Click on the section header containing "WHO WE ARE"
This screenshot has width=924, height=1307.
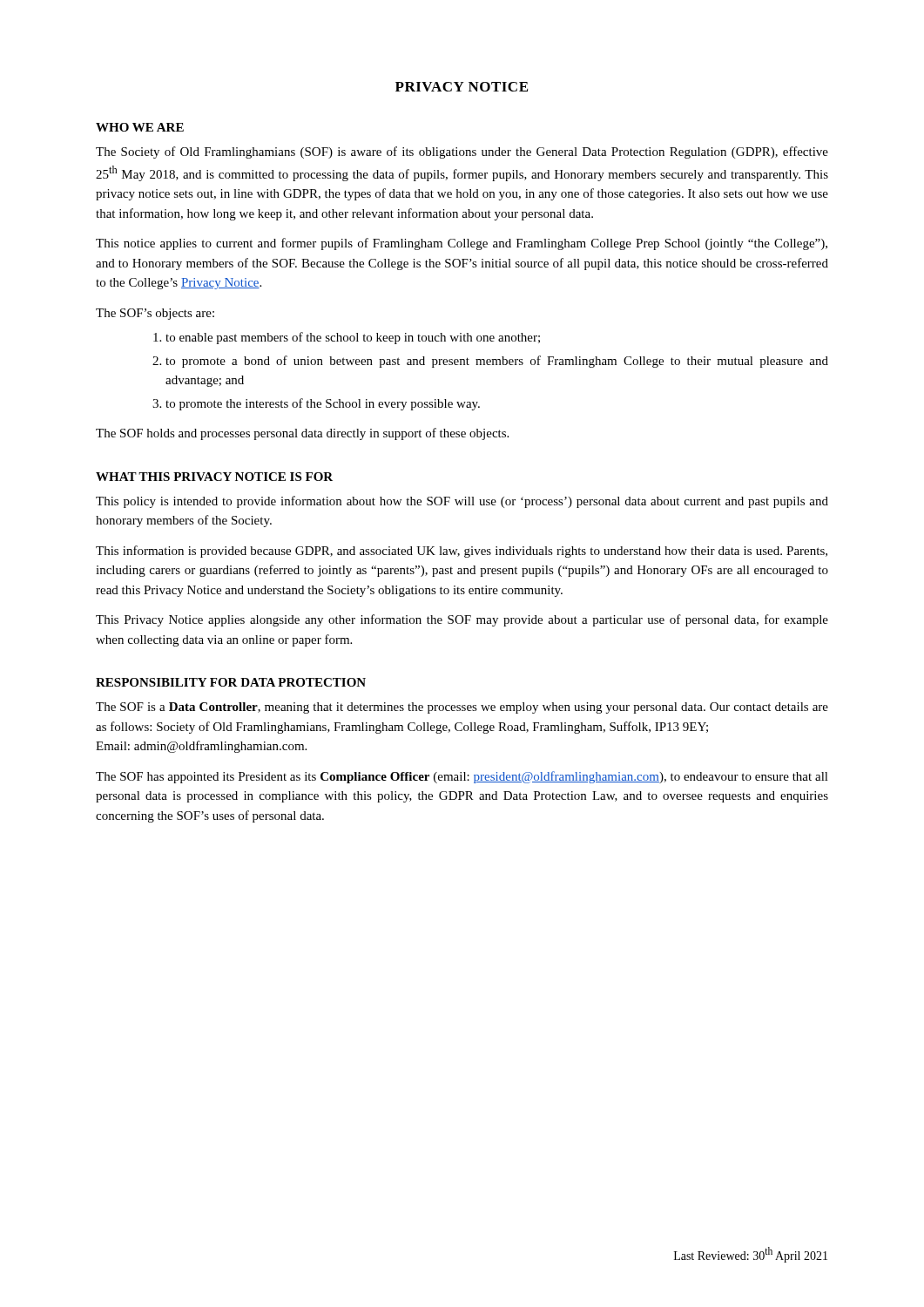[140, 127]
